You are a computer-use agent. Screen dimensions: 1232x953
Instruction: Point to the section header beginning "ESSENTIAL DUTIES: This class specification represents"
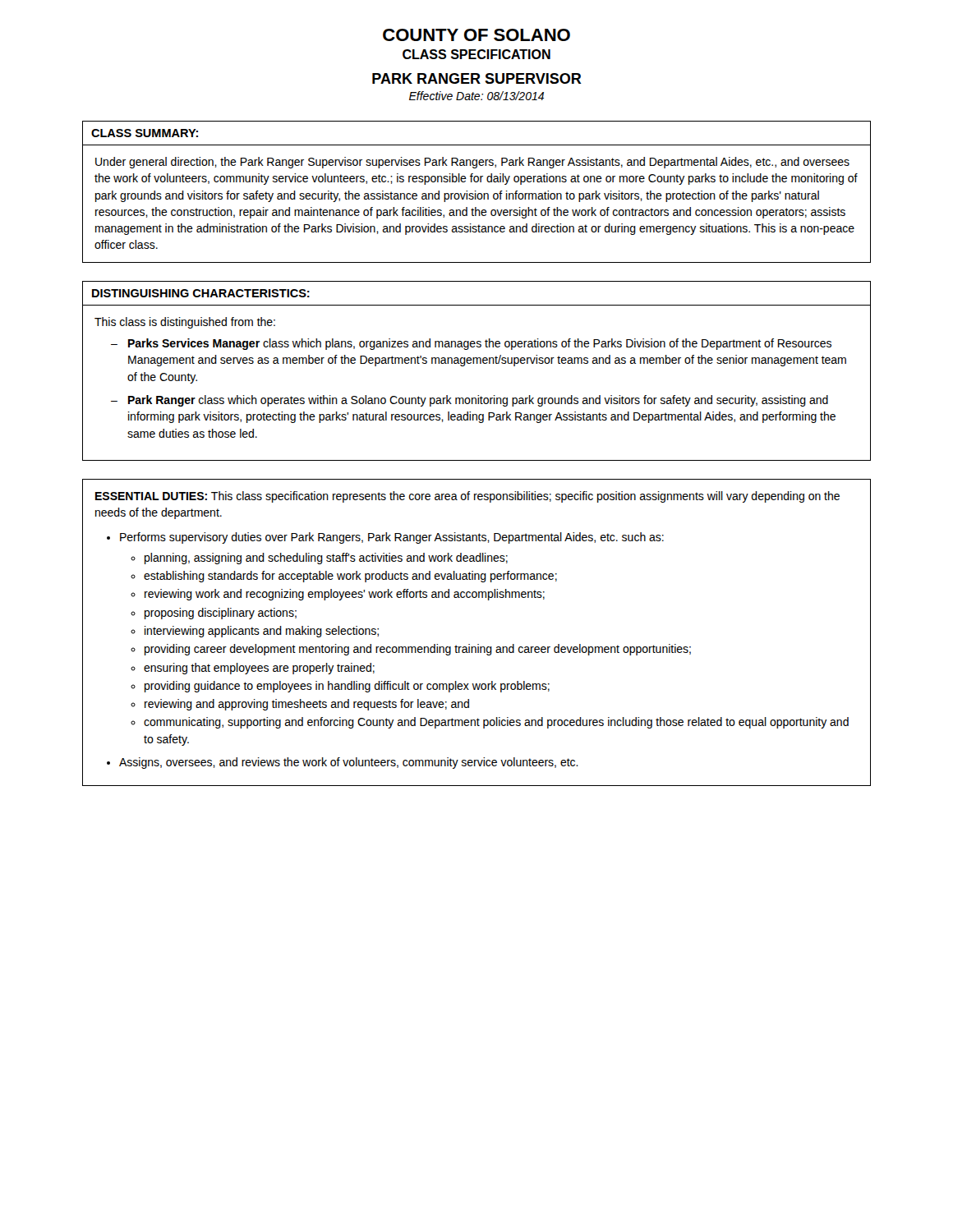pyautogui.click(x=467, y=497)
